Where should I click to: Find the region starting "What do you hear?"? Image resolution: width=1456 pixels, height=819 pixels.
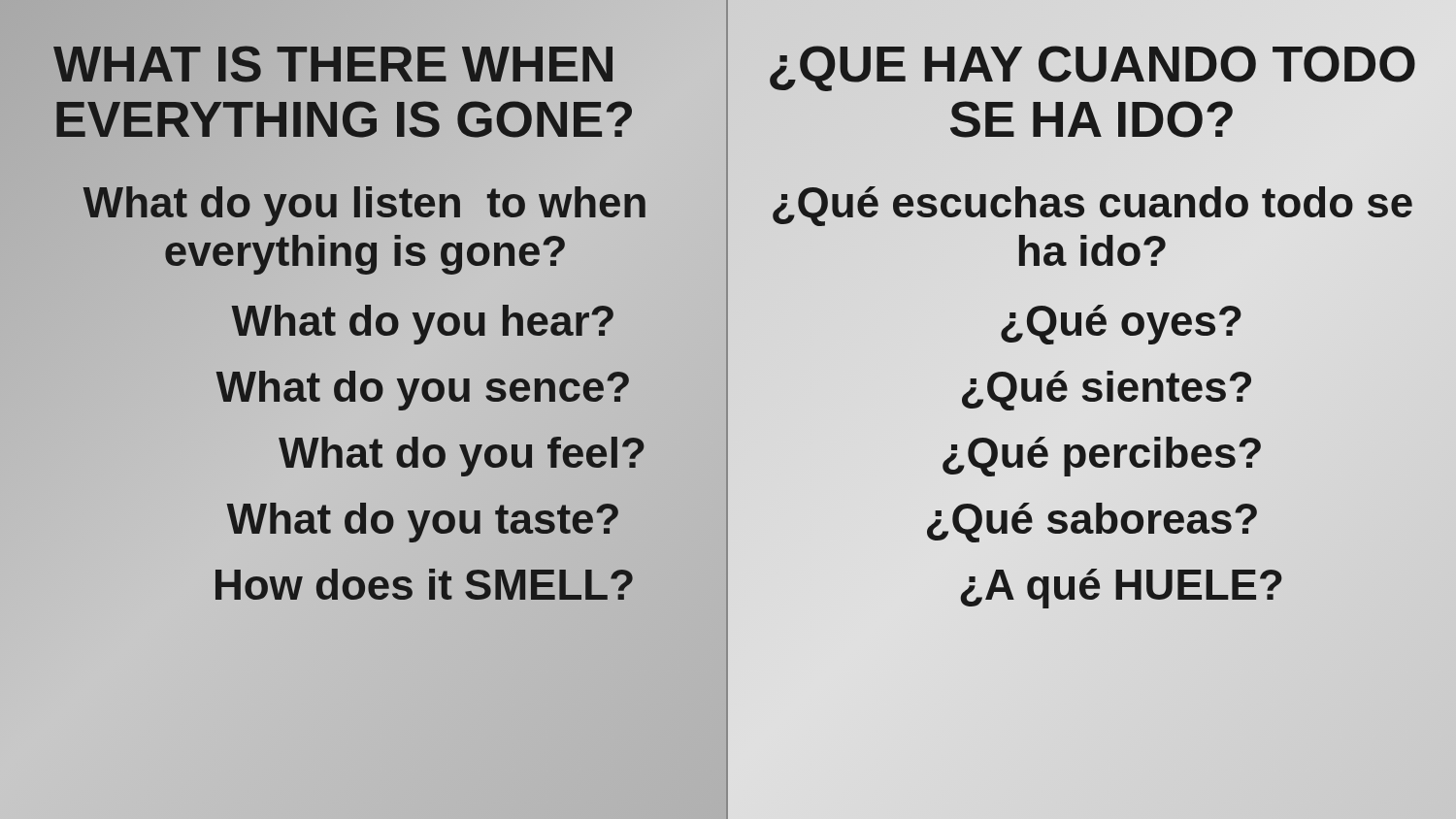[424, 321]
